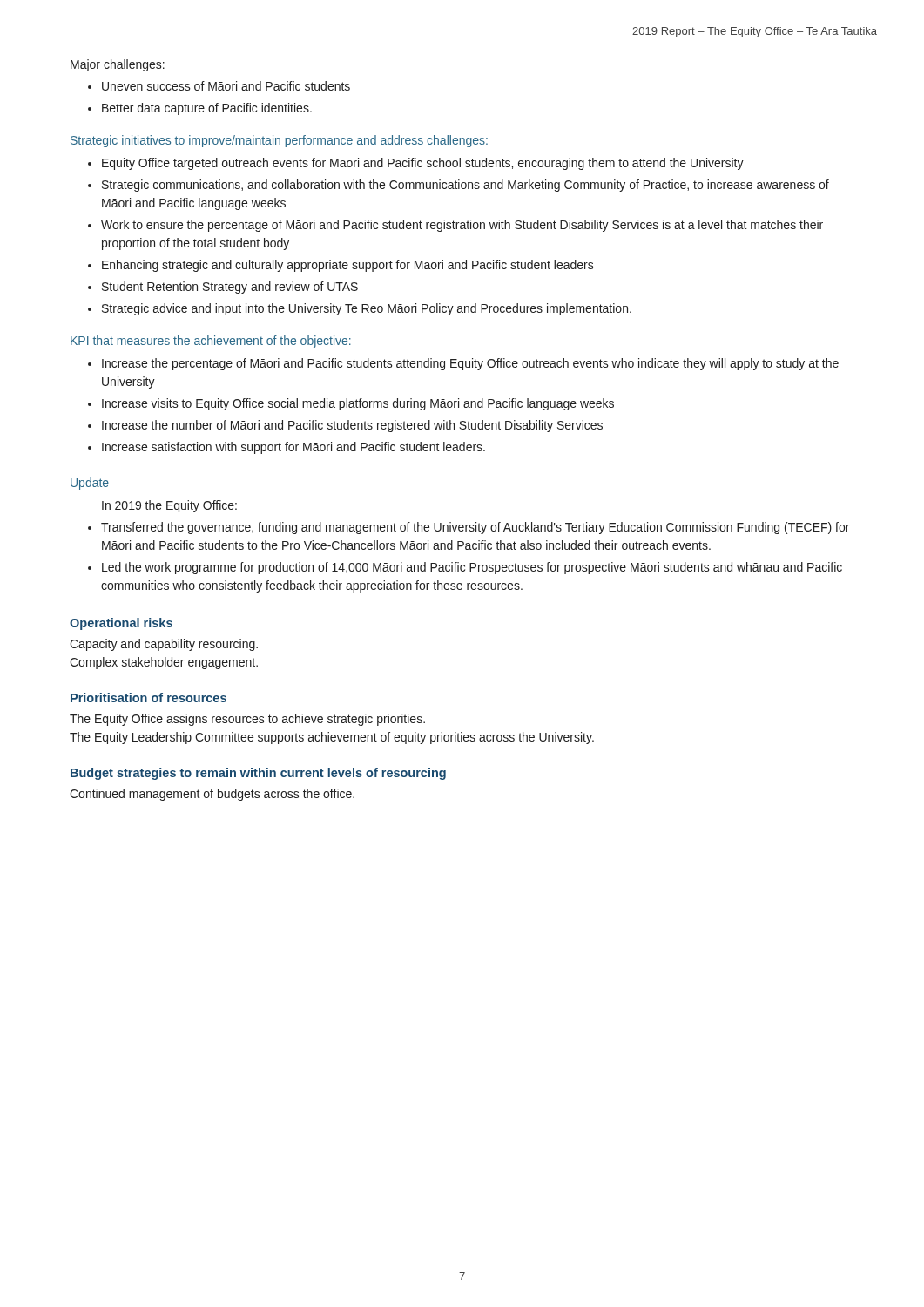This screenshot has height=1307, width=924.
Task: Find the block starting "Strategic communications, and collaboration"
Action: (465, 194)
